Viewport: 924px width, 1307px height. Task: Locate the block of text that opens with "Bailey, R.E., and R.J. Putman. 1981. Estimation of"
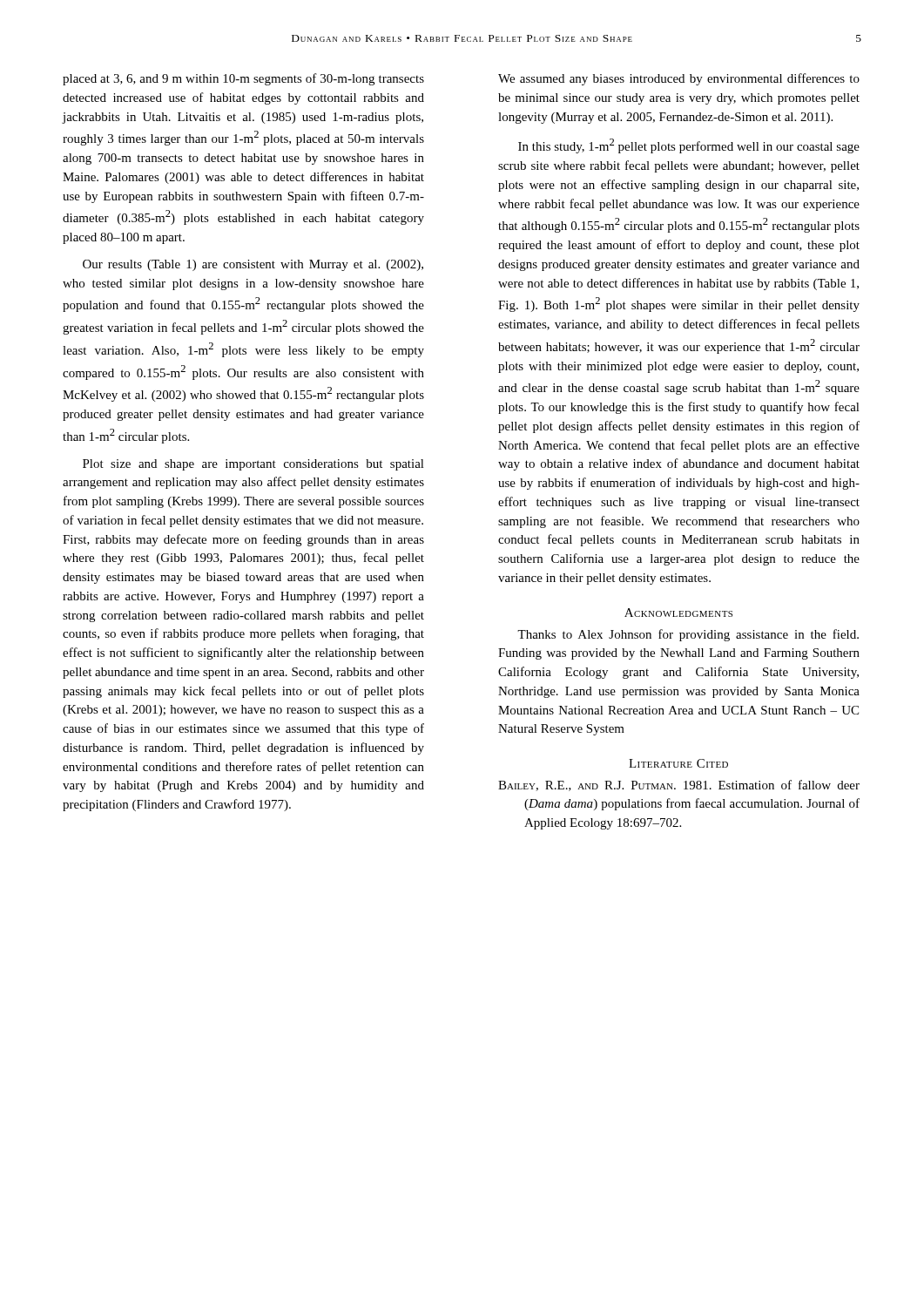coord(679,804)
